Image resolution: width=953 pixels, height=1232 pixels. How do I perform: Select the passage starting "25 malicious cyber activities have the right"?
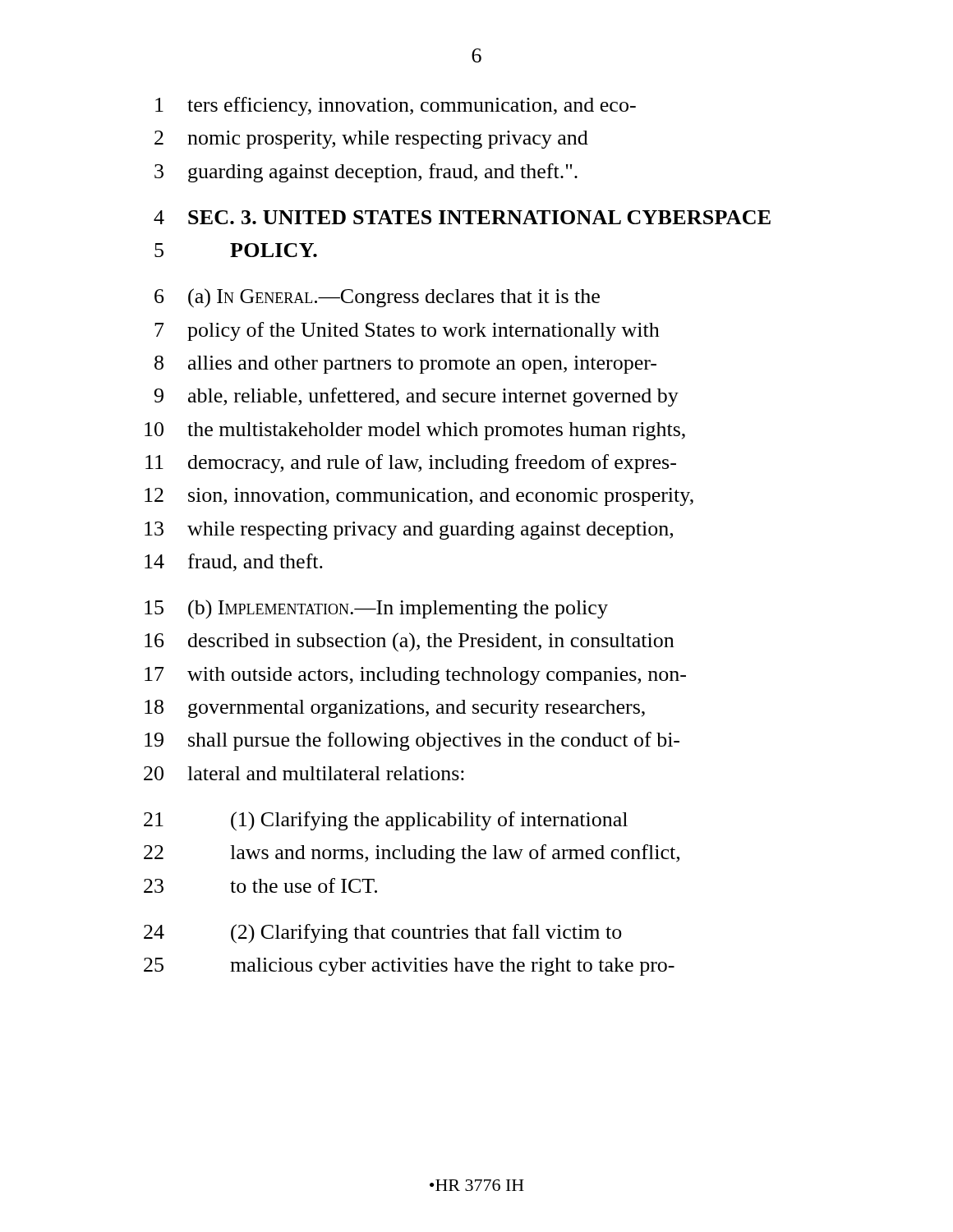click(x=476, y=965)
